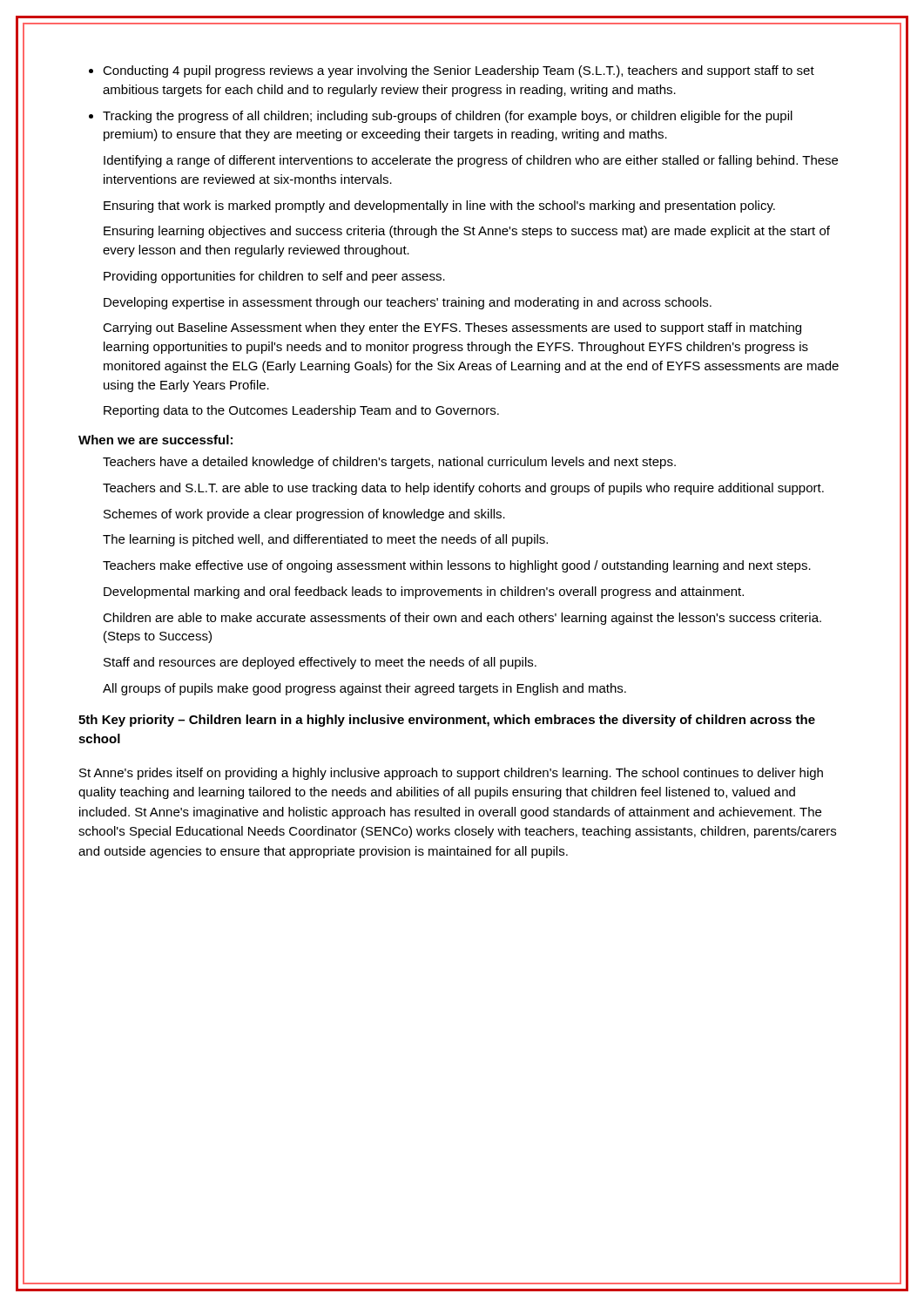Select the block starting "Teachers and S.L.T. are able to use tracking"

point(474,488)
